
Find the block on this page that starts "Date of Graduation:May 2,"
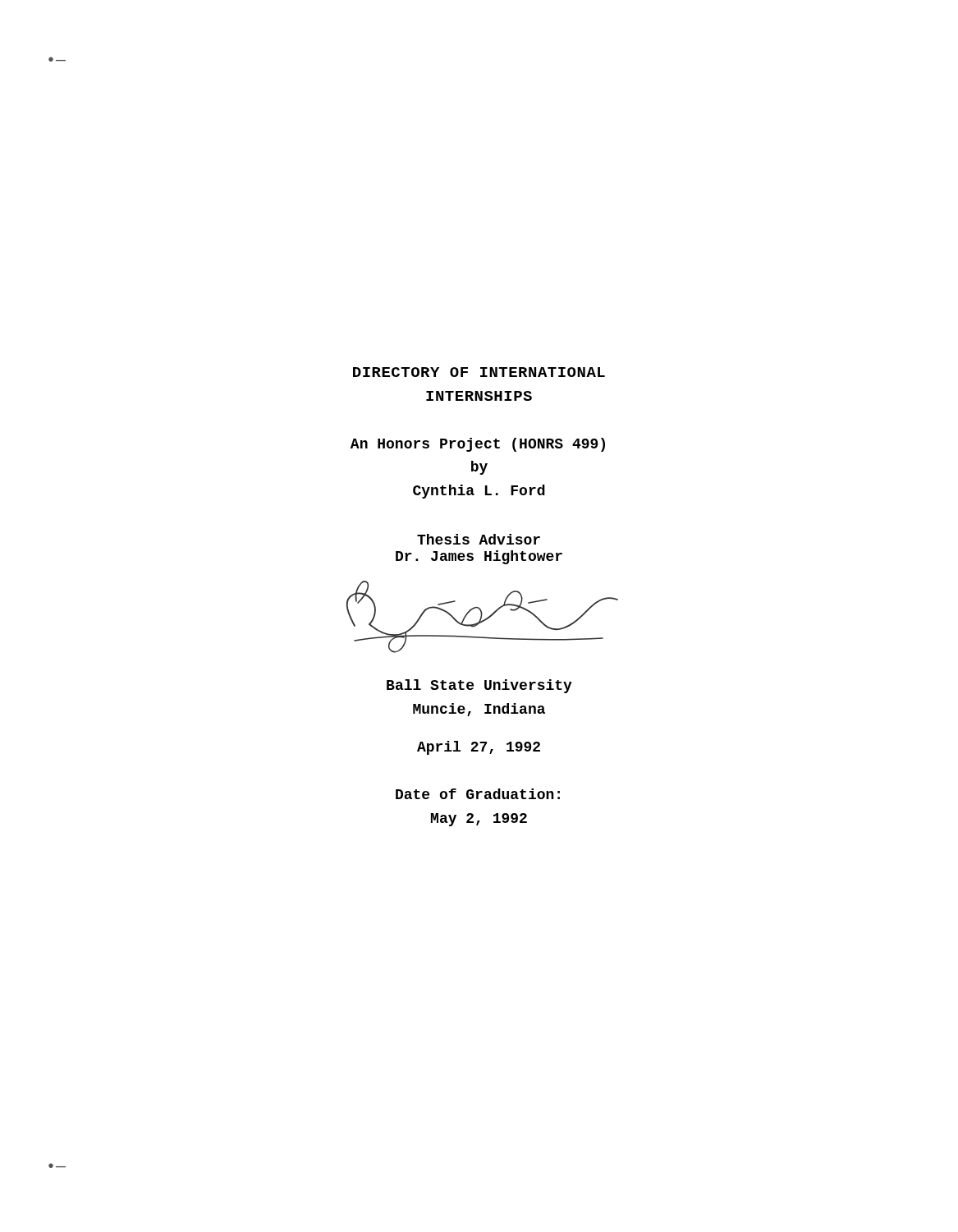click(x=479, y=807)
